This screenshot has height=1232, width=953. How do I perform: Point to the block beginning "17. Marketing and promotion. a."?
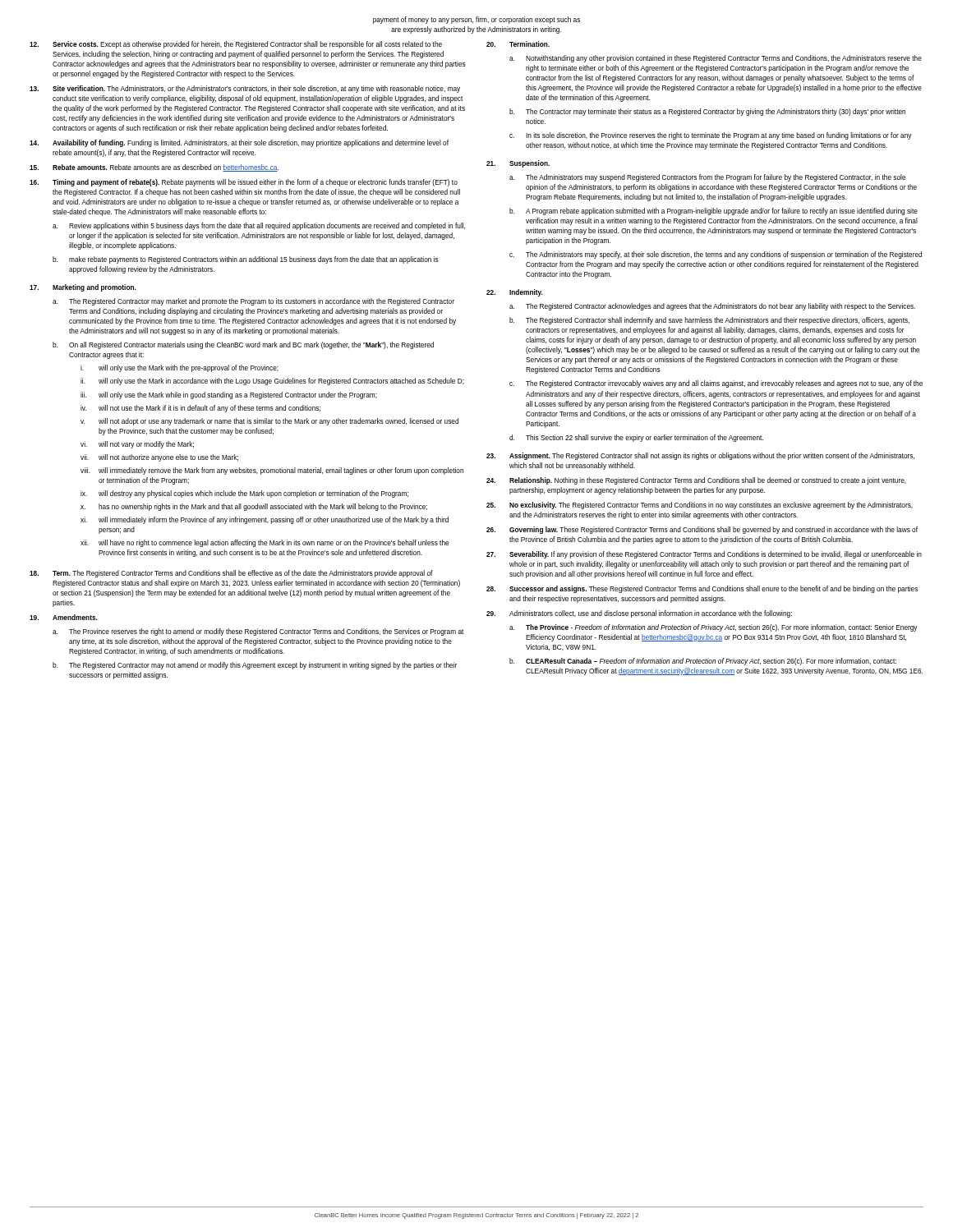248,423
